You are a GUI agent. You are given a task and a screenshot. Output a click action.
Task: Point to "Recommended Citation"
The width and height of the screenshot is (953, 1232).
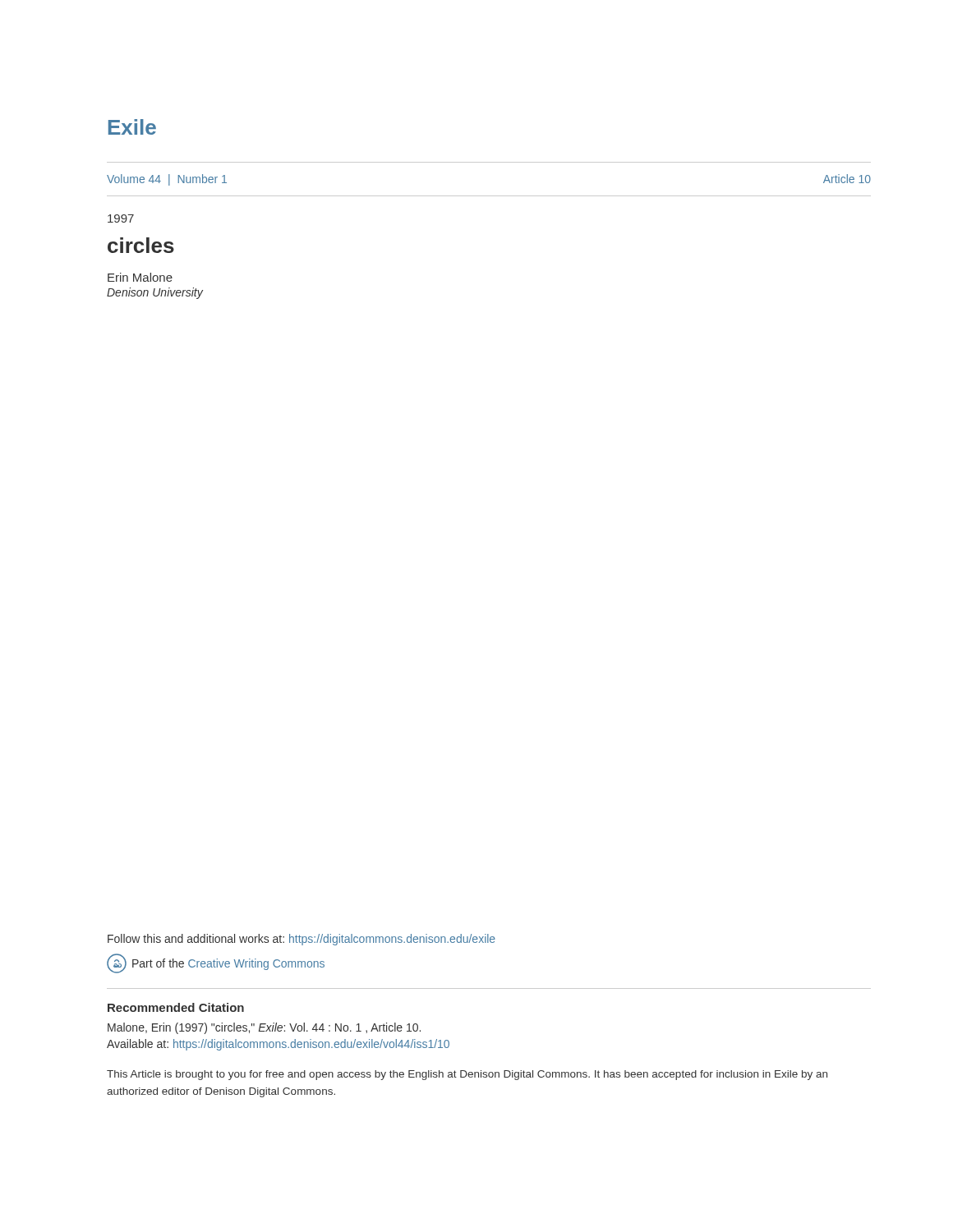click(176, 1007)
